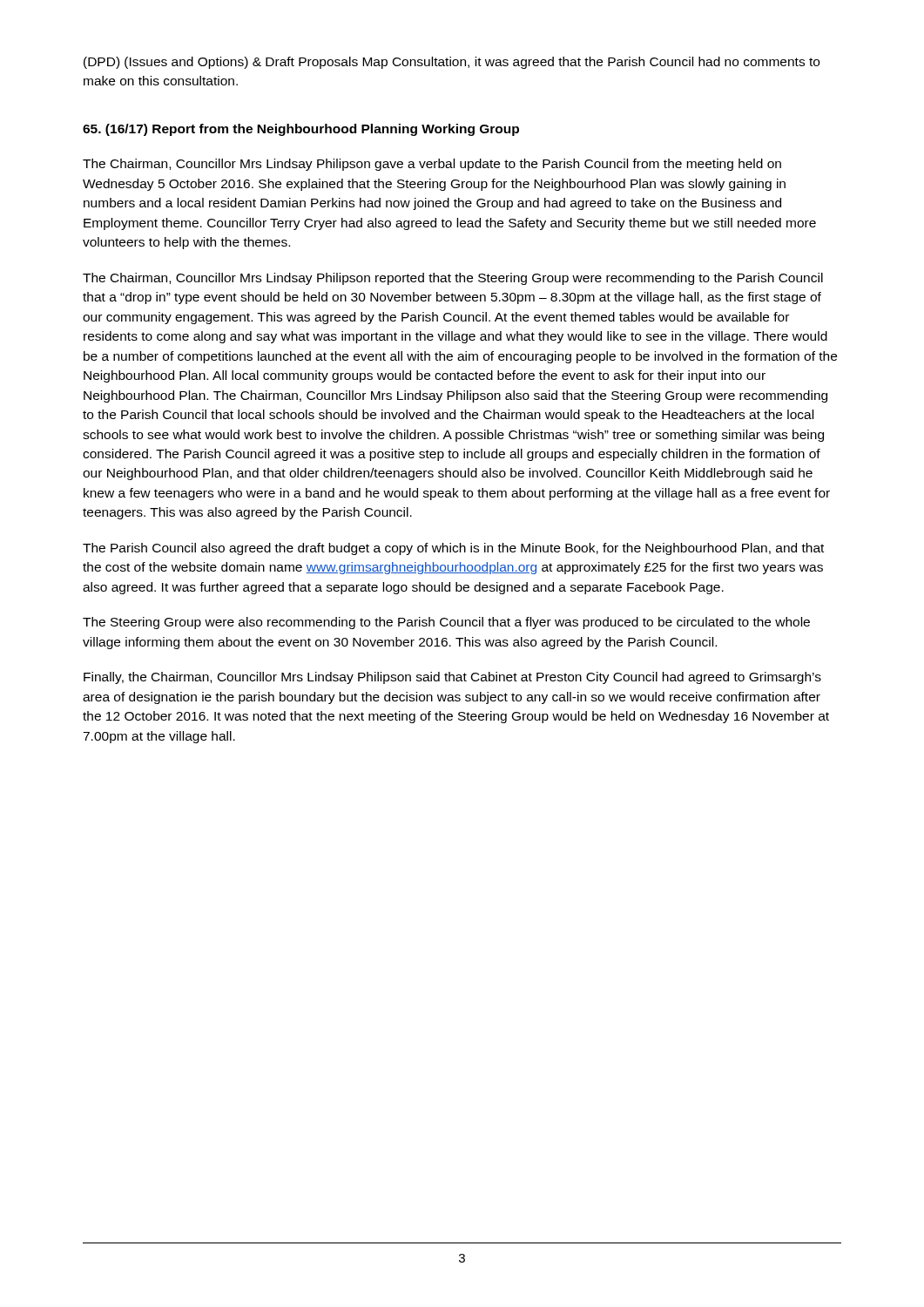Click on the element starting "The Parish Council also agreed the draft"

[x=453, y=567]
